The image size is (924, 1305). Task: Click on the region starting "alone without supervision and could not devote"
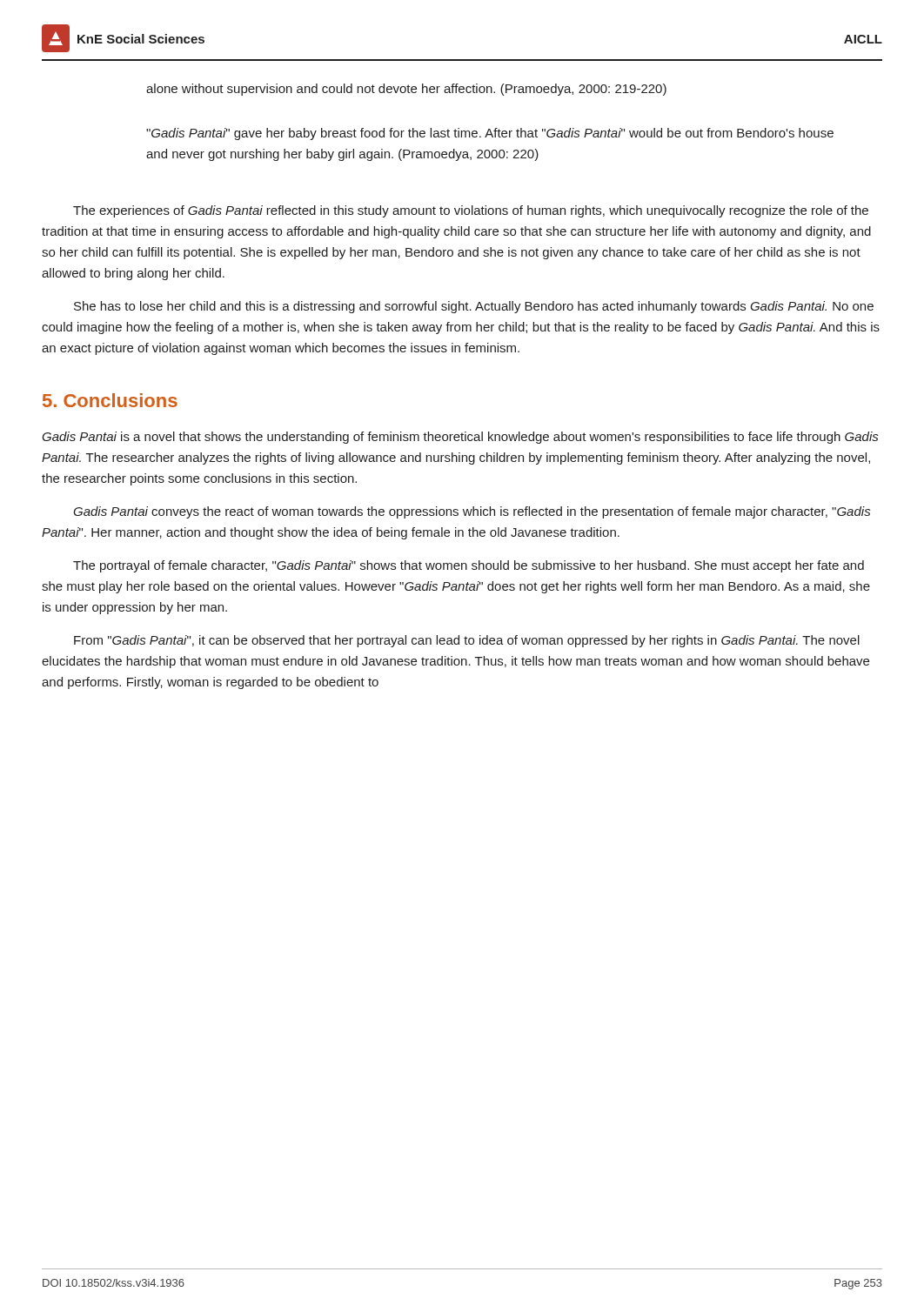[407, 88]
